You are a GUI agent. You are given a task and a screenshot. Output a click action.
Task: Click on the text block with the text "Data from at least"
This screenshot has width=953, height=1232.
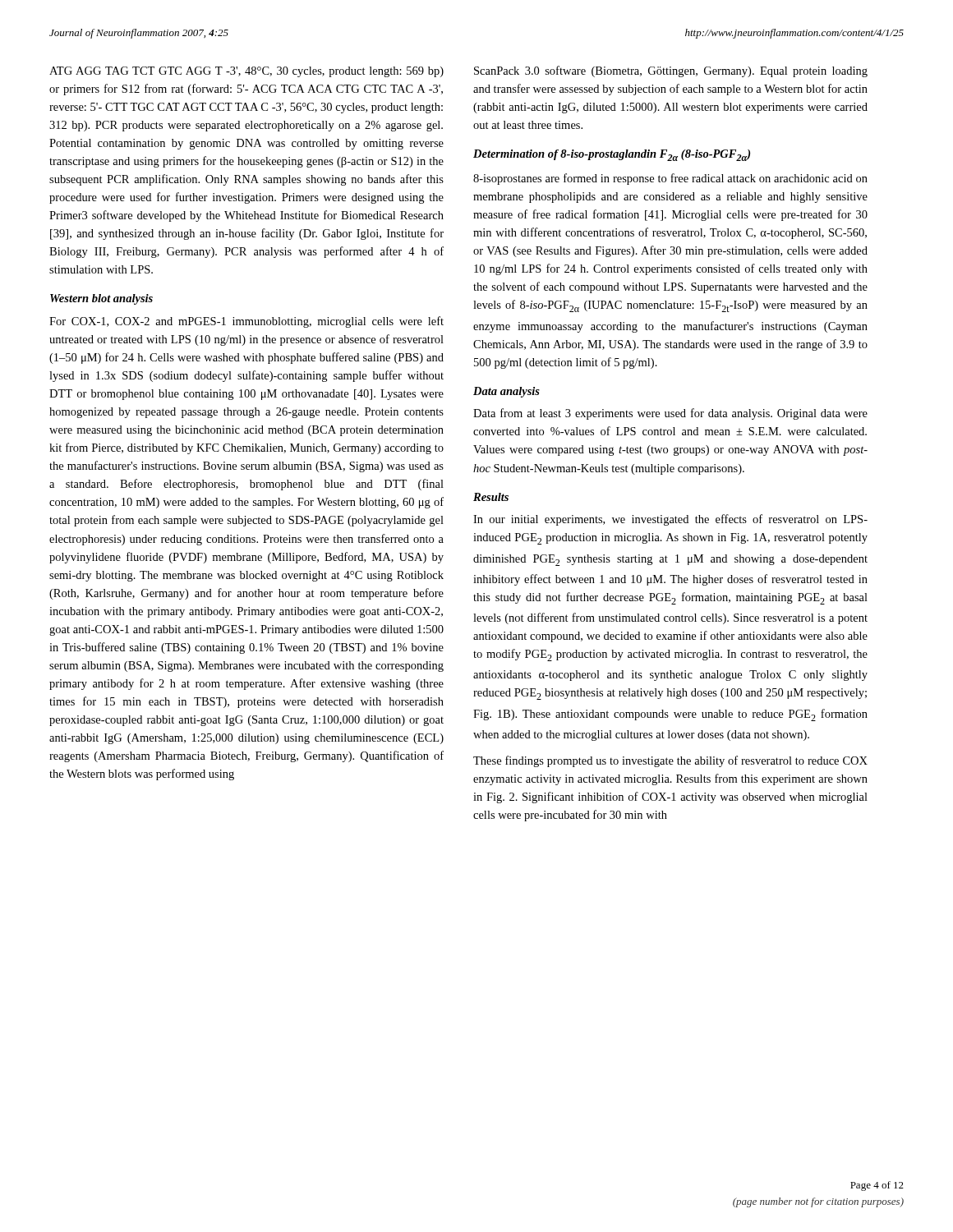[670, 441]
